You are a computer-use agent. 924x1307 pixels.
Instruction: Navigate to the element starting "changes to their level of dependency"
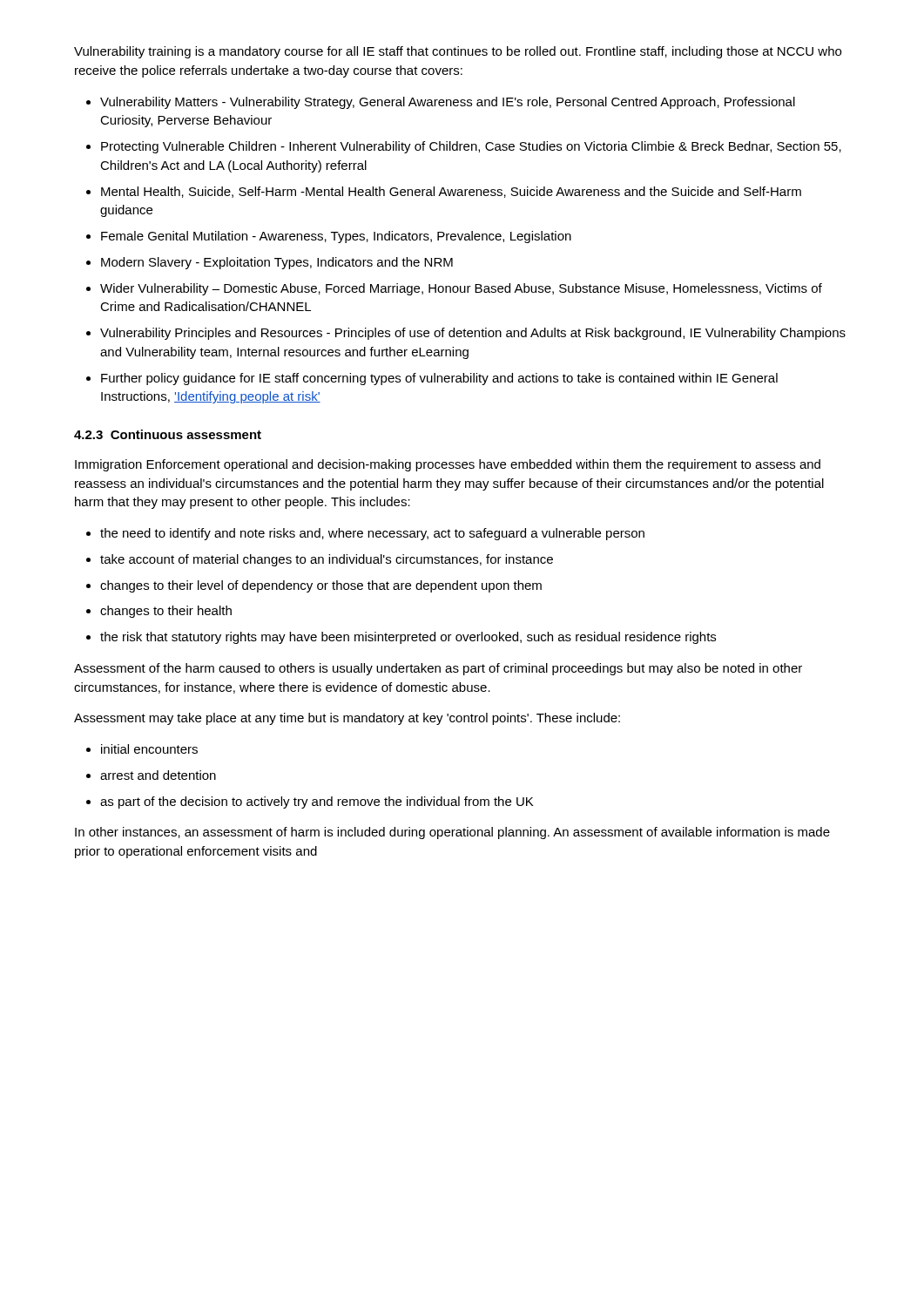click(475, 585)
